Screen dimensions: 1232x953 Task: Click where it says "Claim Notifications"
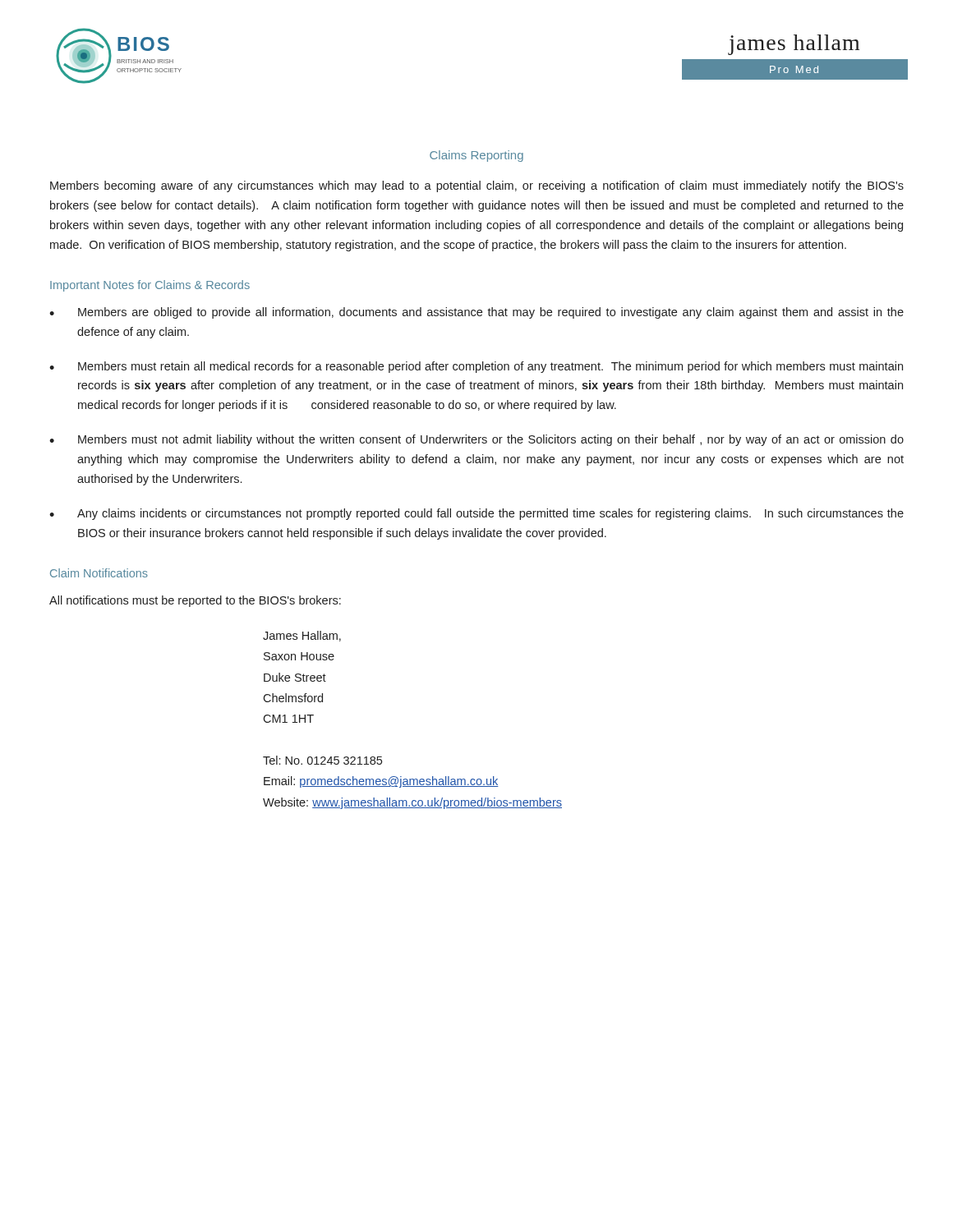(x=99, y=573)
